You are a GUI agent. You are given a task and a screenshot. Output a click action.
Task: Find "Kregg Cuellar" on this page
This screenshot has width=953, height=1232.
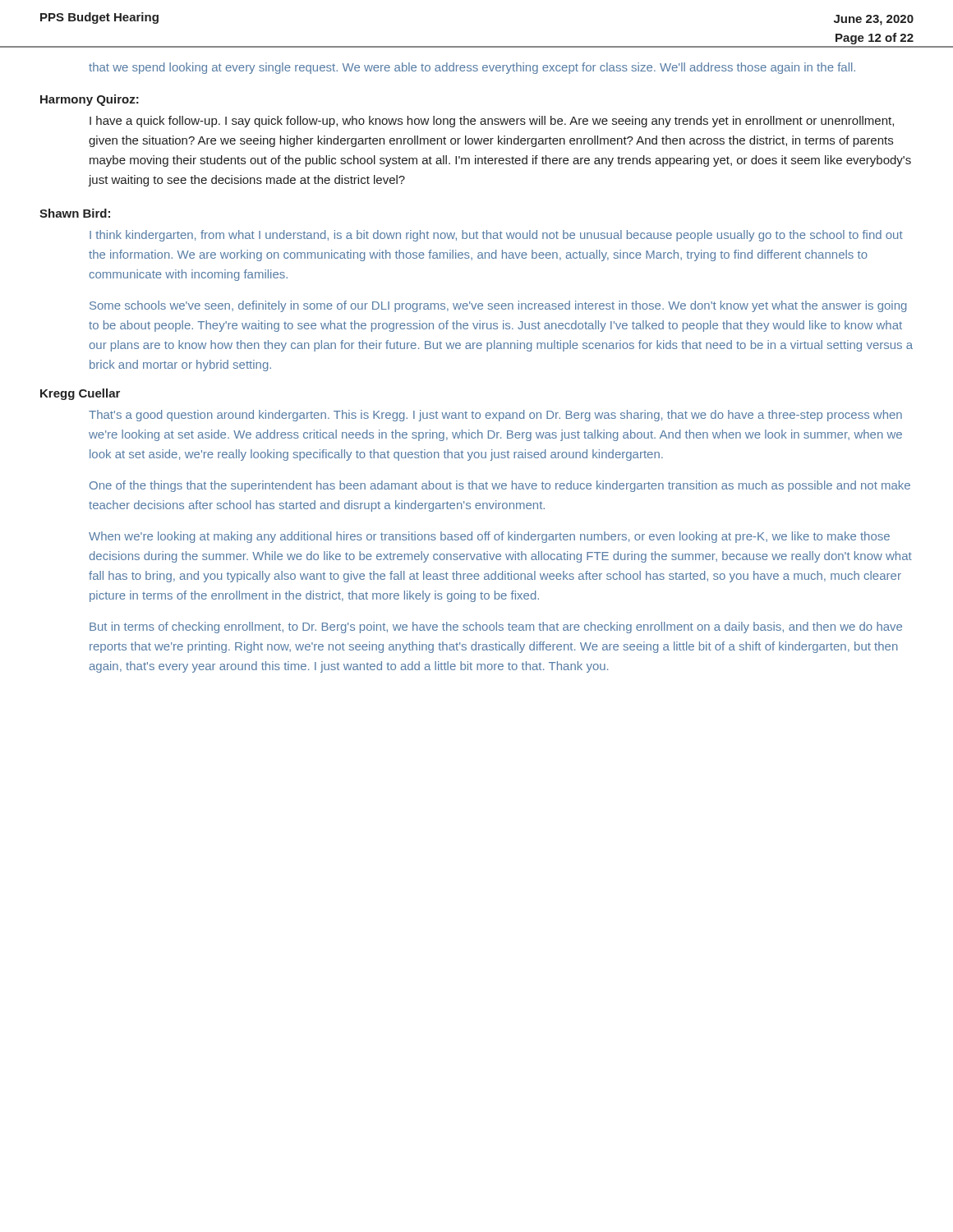point(80,393)
